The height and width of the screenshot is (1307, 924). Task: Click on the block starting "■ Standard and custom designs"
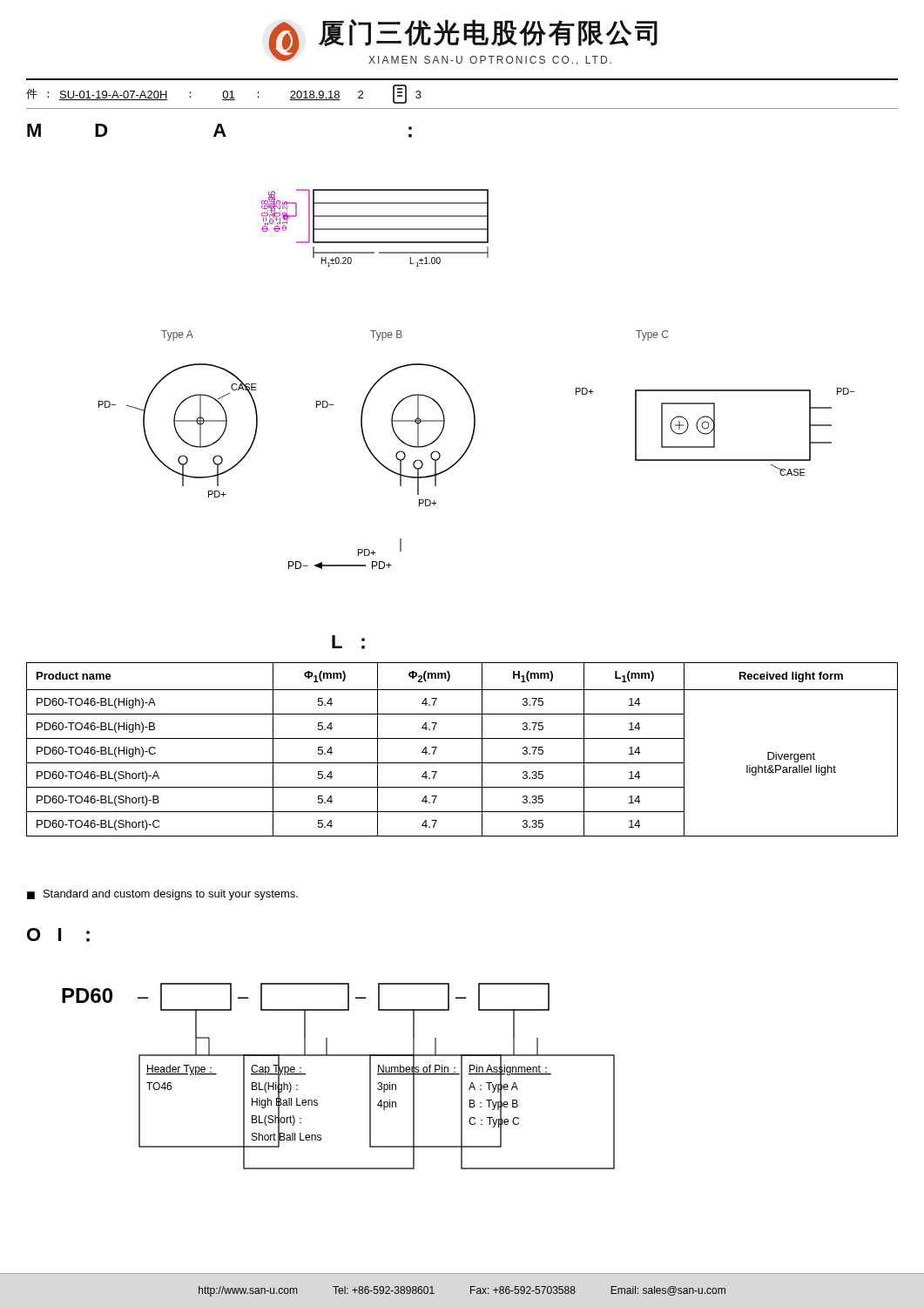pos(162,895)
